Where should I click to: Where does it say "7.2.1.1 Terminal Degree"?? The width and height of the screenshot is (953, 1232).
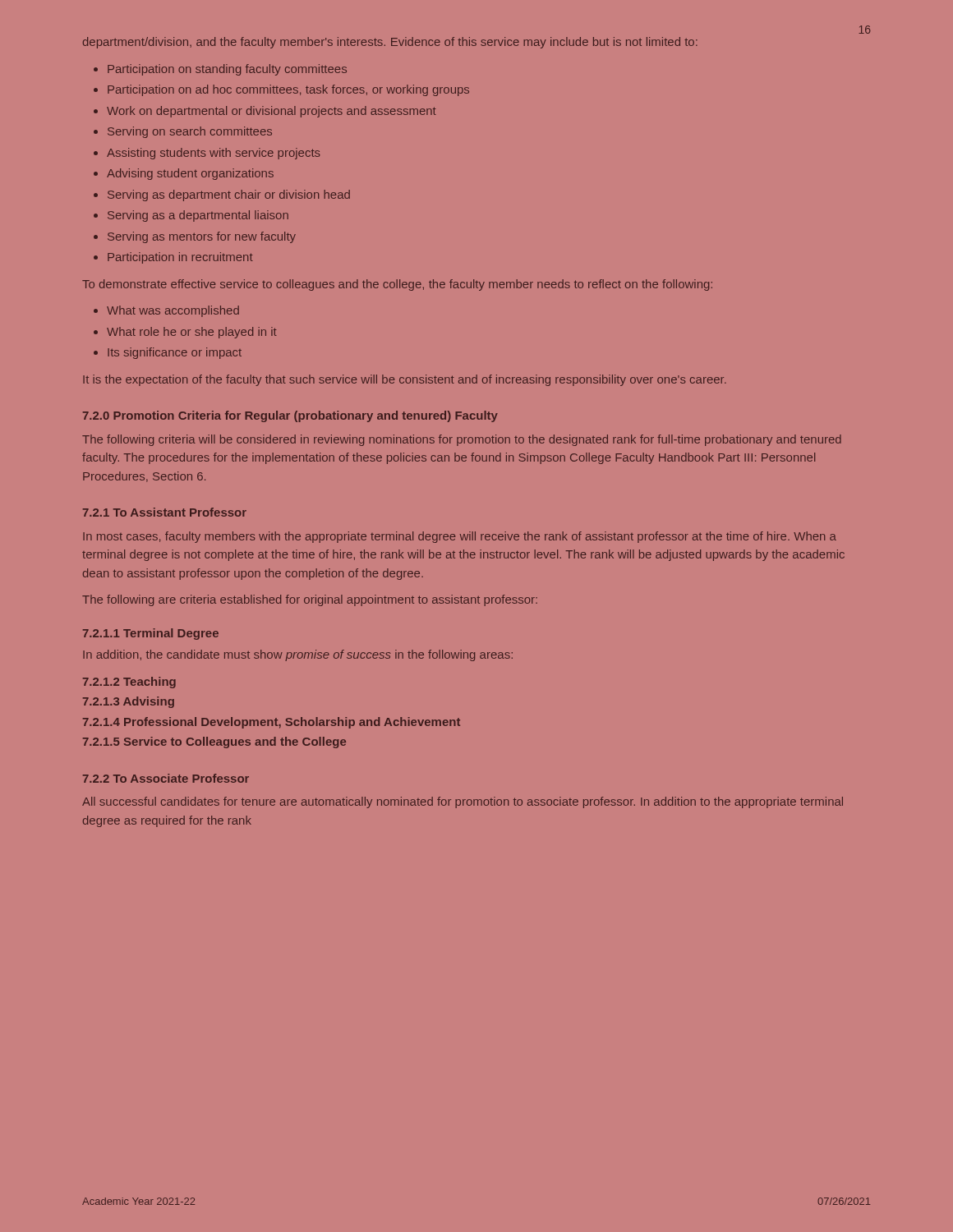(151, 632)
